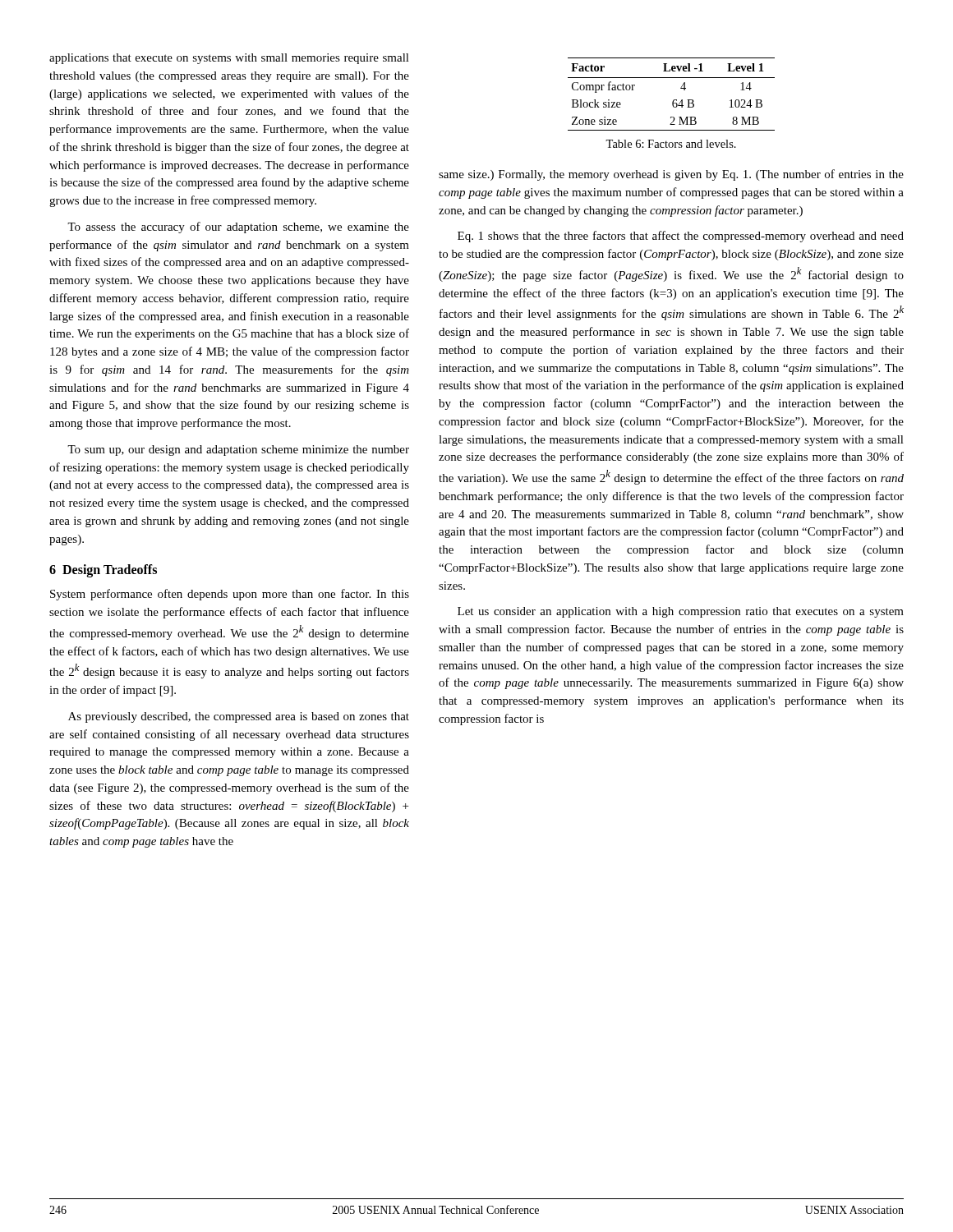The width and height of the screenshot is (953, 1232).
Task: Select the text block that says "Let us consider an application with a high"
Action: click(671, 666)
